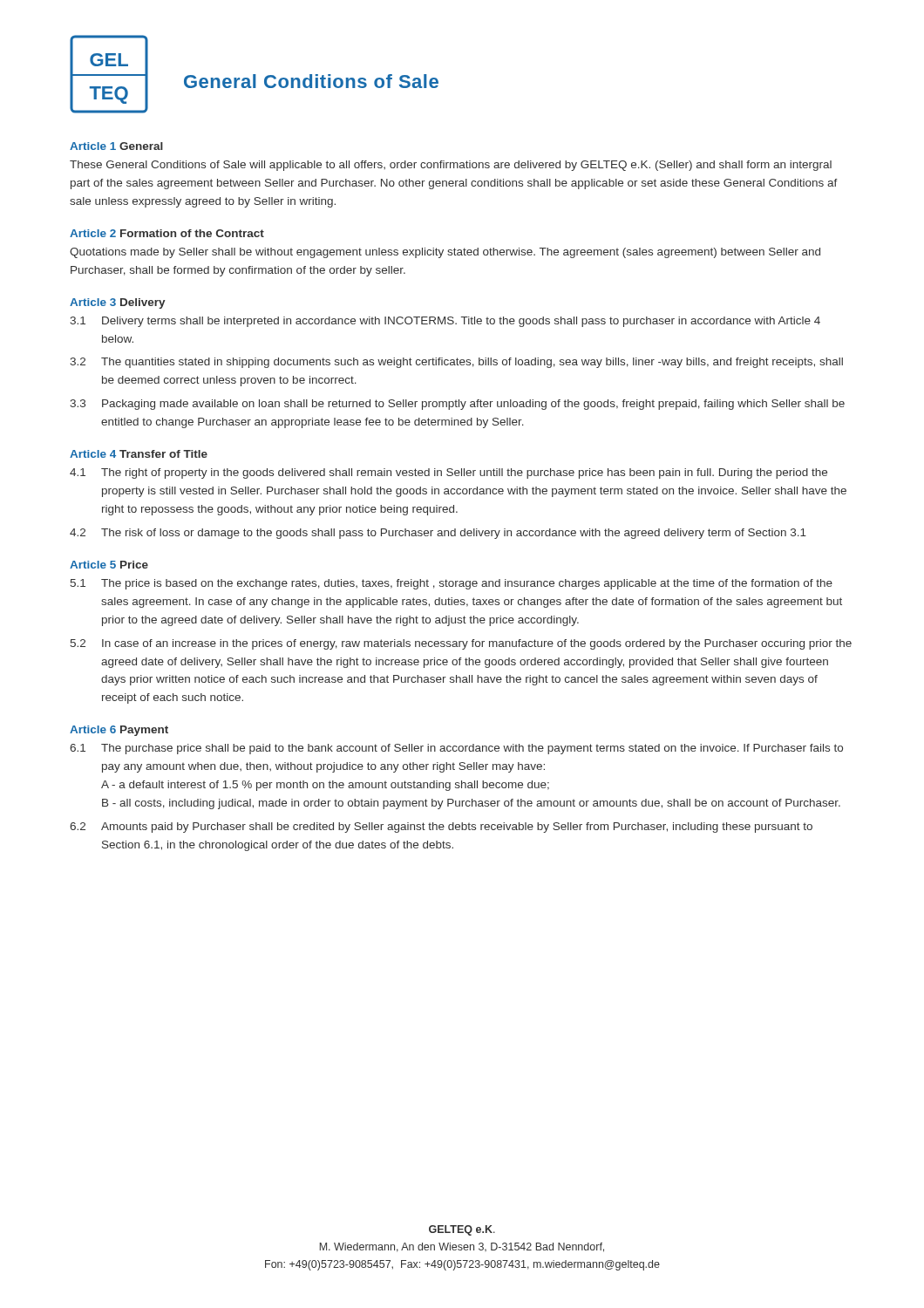Find the region starting "Article 6 Payment"
The height and width of the screenshot is (1308, 924).
click(x=119, y=730)
